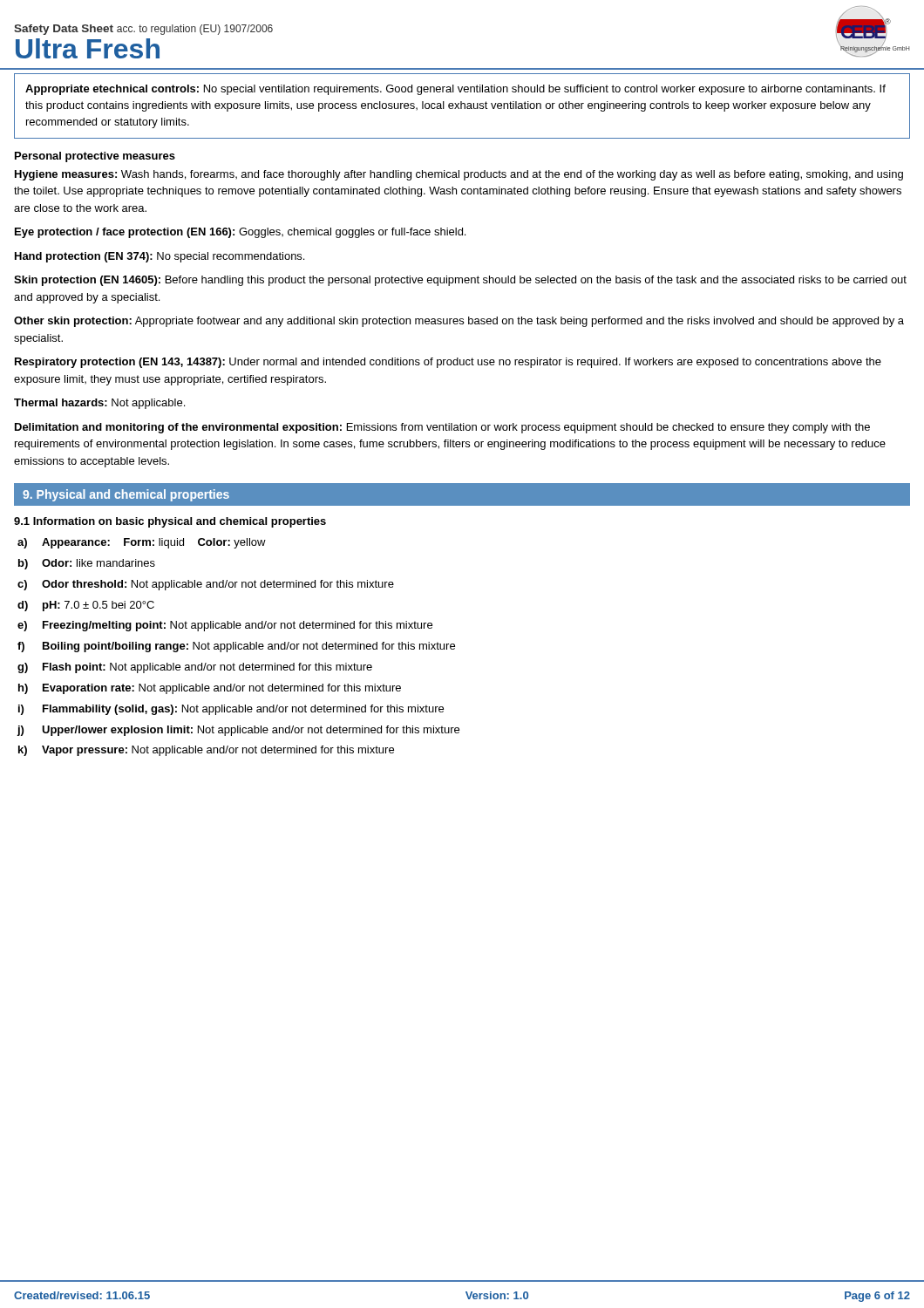Find the list item that reads "i) Flammability (solid, gas): Not applicable and/or"
This screenshot has width=924, height=1308.
pyautogui.click(x=231, y=710)
